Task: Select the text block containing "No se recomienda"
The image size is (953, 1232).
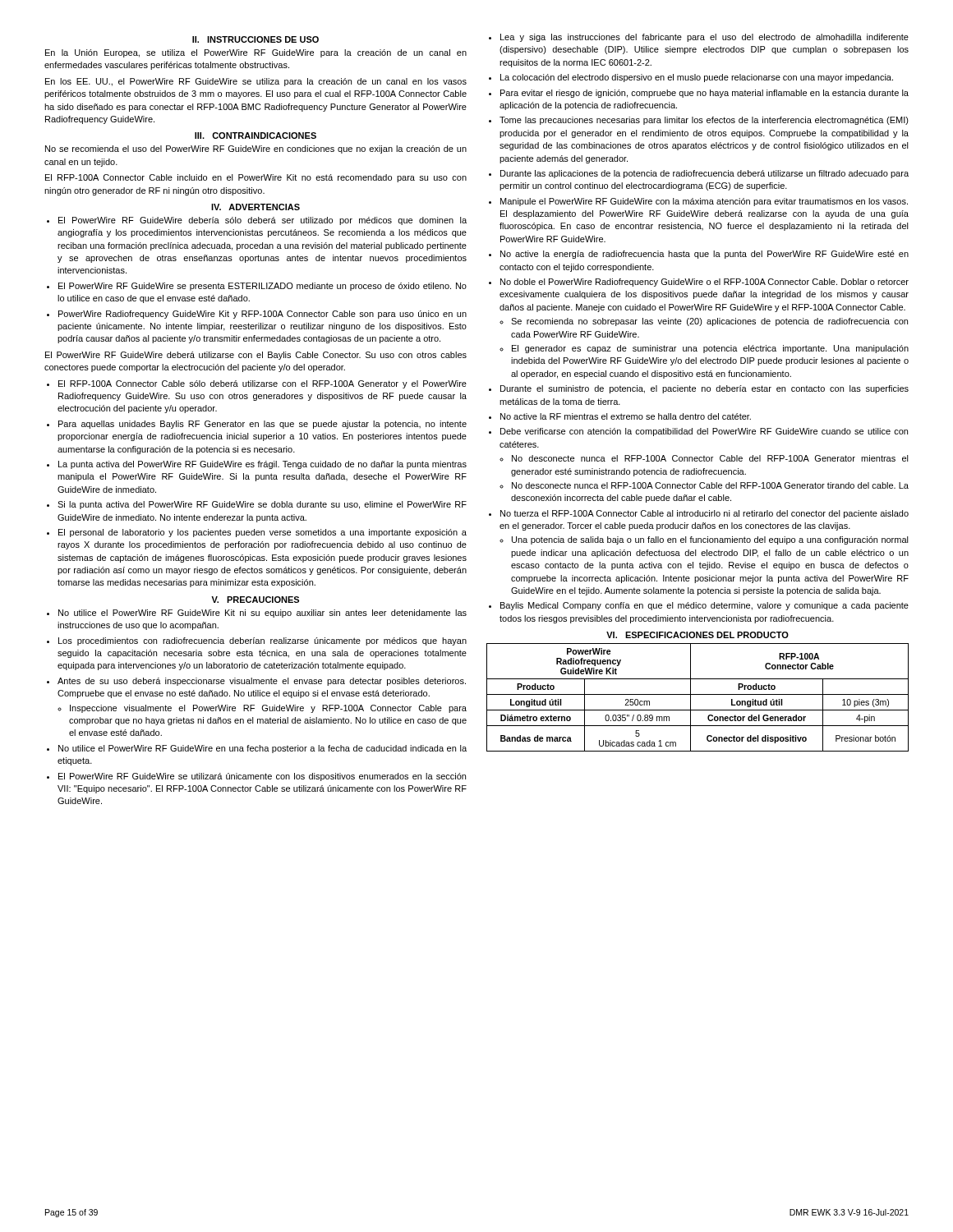Action: 256,170
